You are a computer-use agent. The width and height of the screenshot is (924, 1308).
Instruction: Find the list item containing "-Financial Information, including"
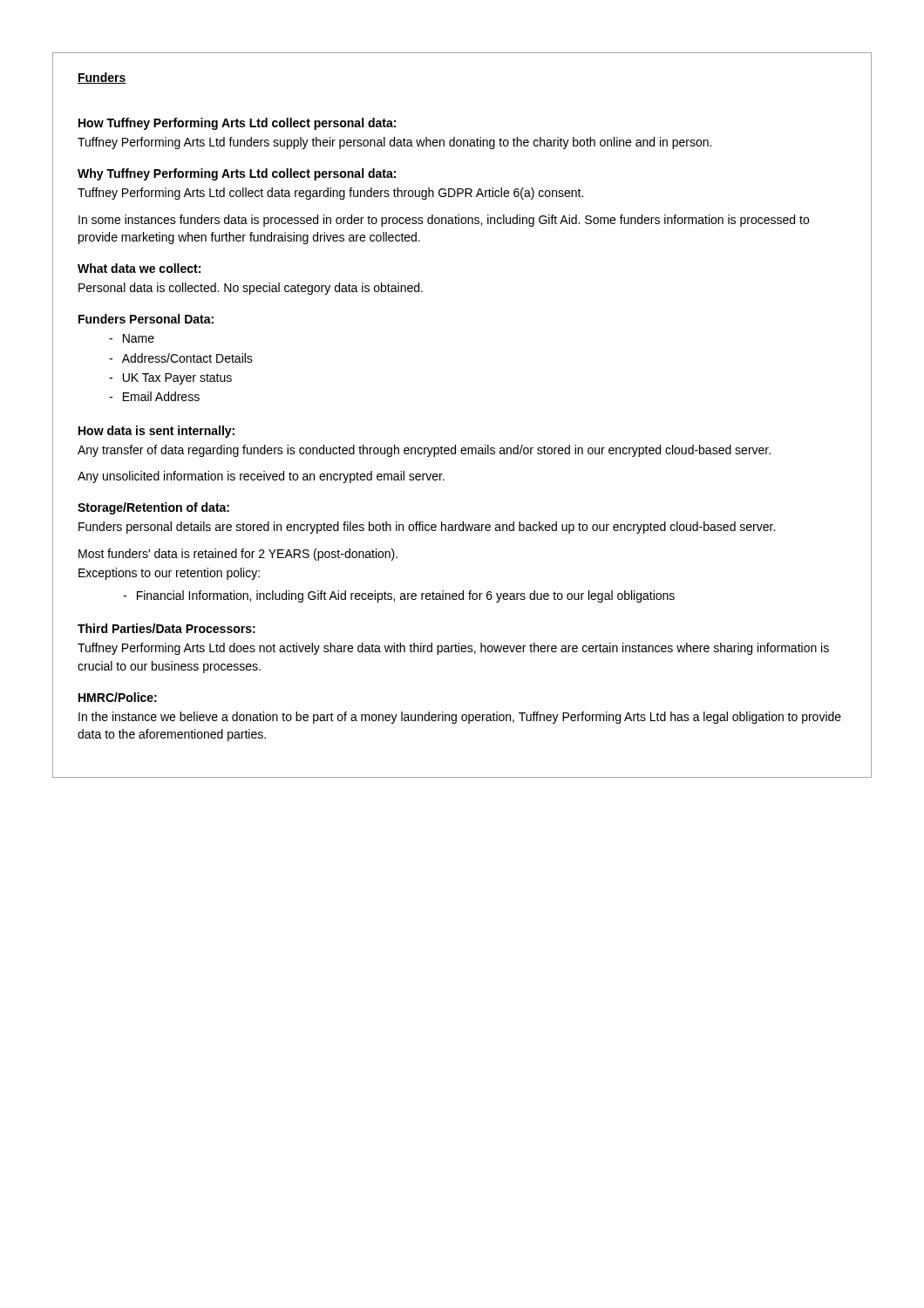click(399, 596)
